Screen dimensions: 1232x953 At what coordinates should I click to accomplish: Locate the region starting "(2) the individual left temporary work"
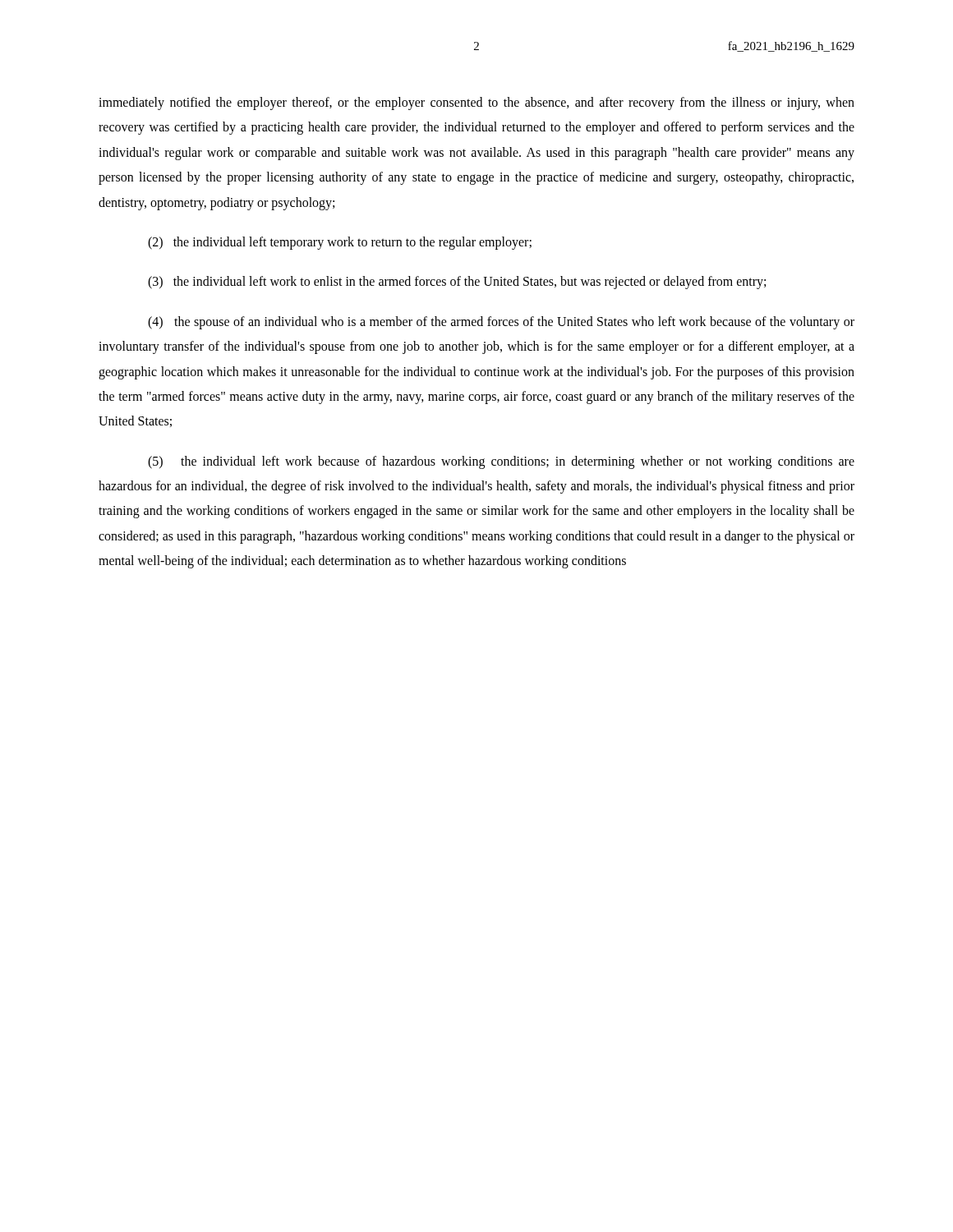(x=340, y=242)
